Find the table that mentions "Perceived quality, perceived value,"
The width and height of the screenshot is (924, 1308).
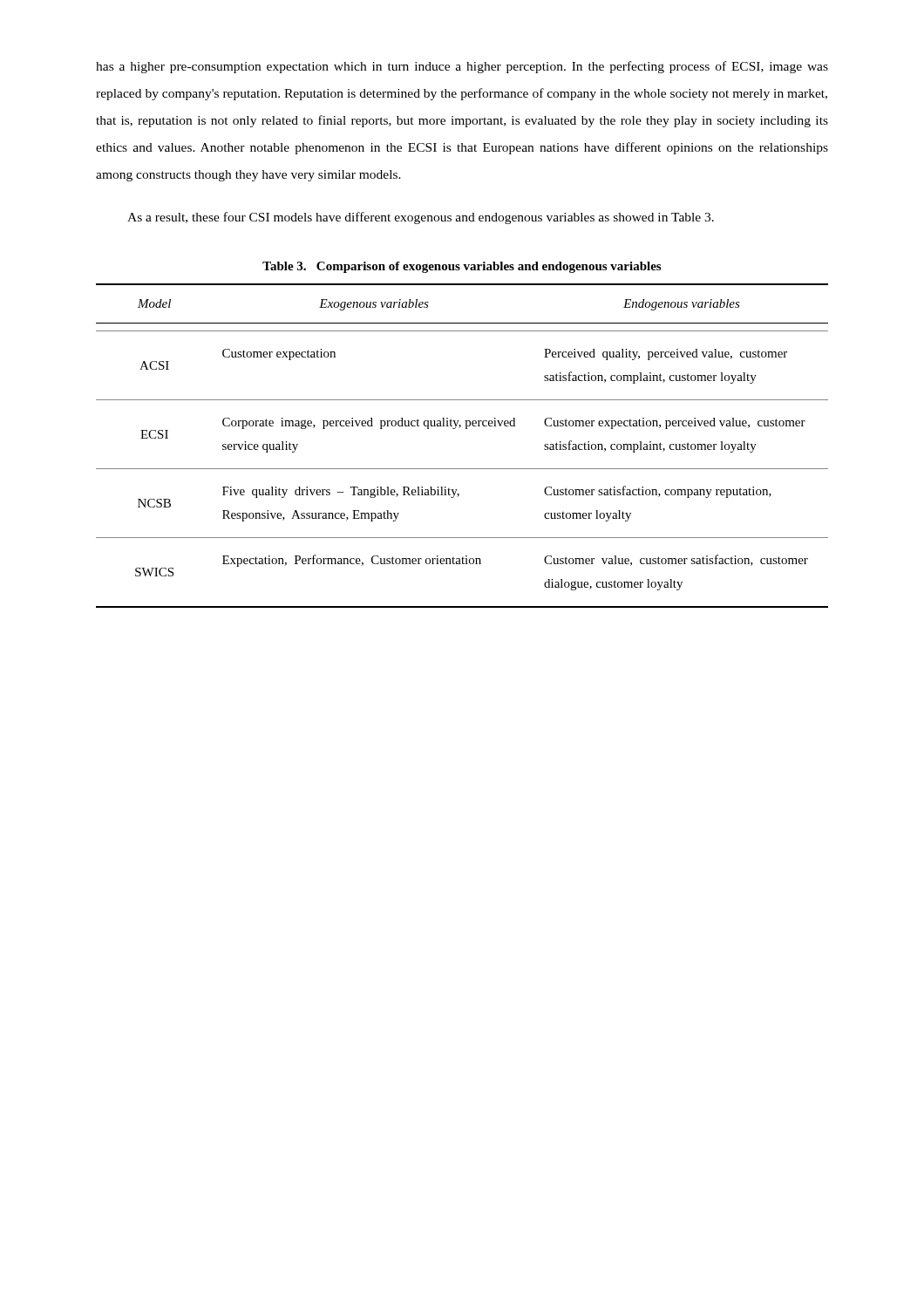462,446
